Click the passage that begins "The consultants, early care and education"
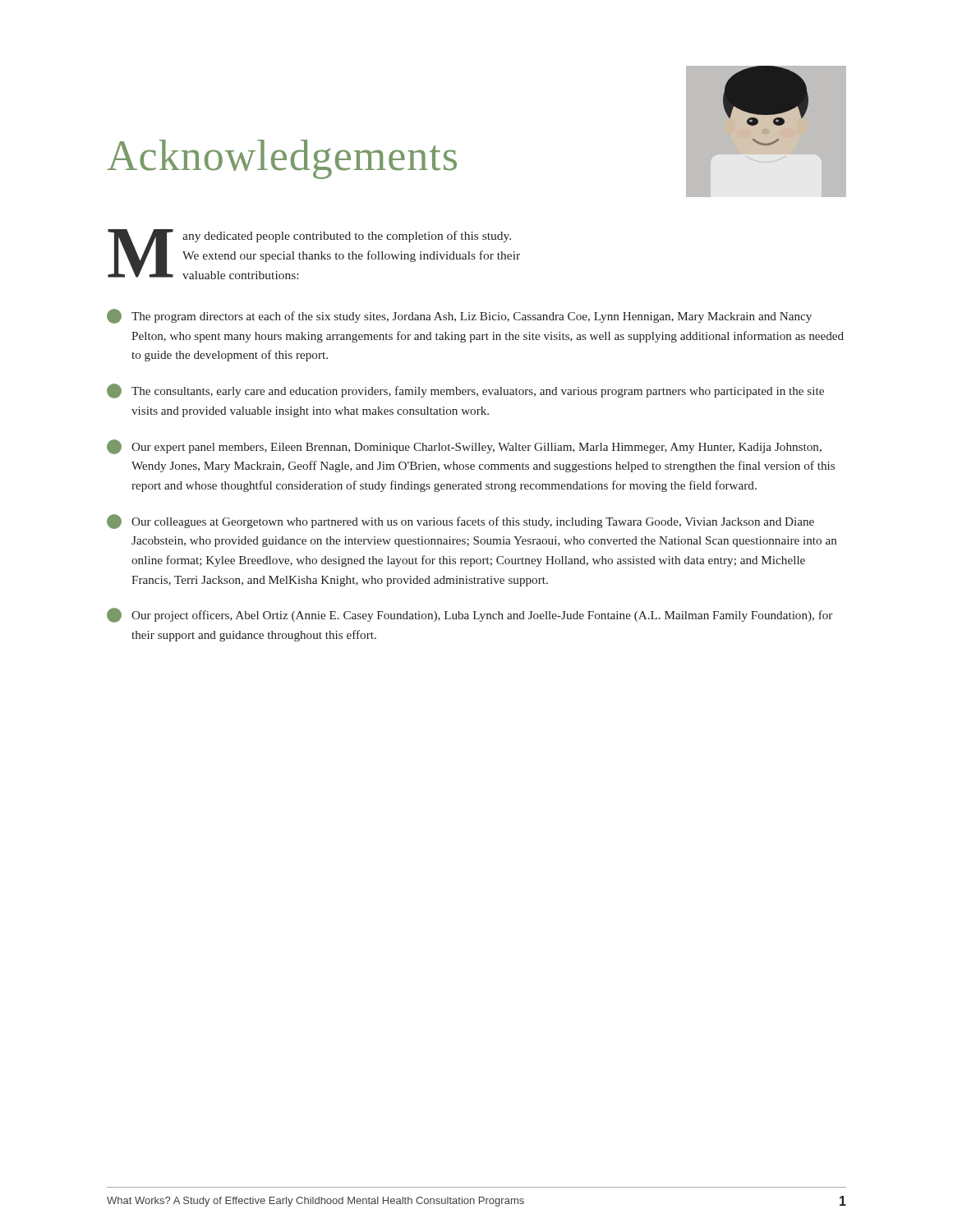Image resolution: width=953 pixels, height=1232 pixels. click(x=476, y=401)
